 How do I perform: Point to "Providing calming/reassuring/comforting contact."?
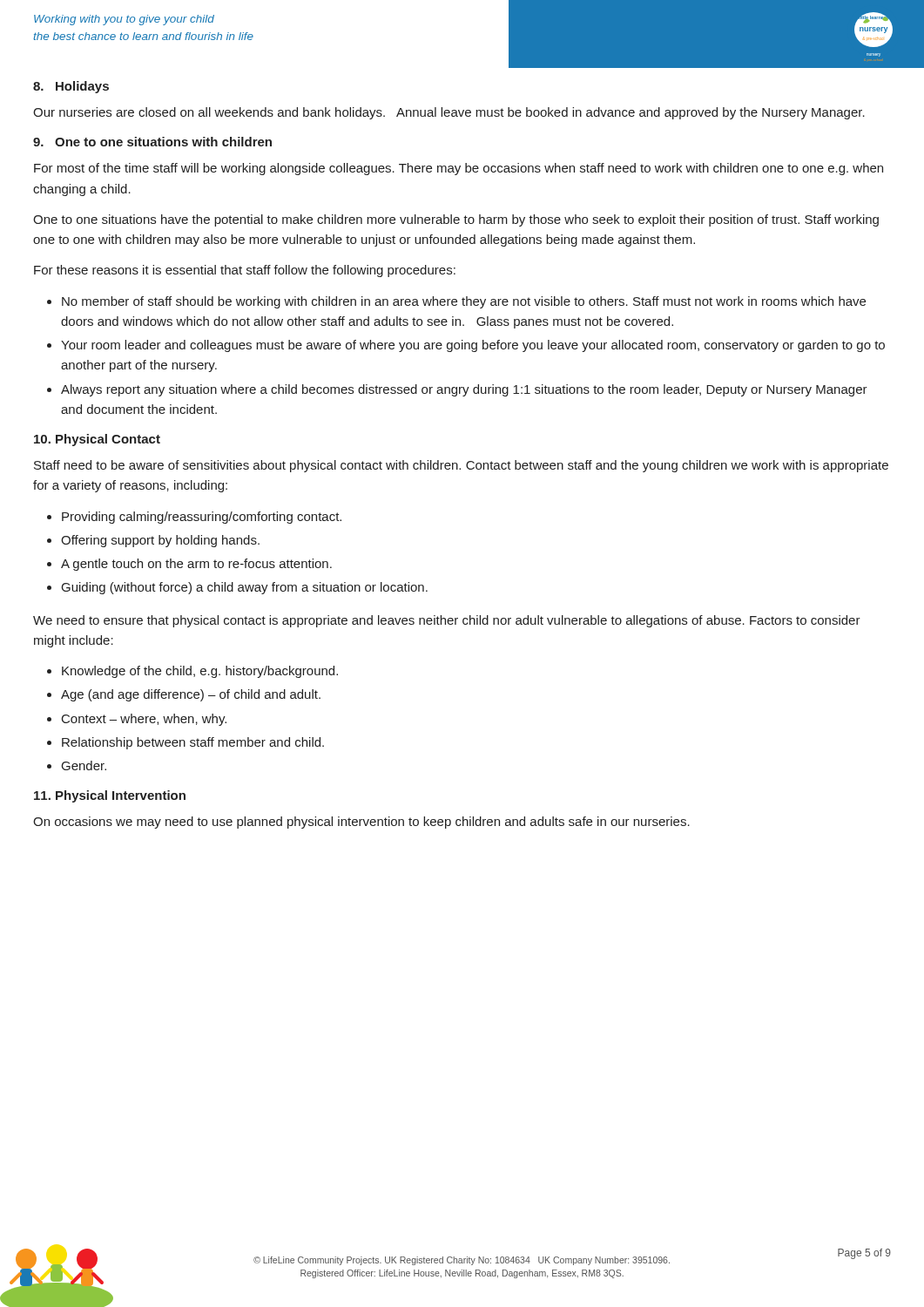click(202, 516)
